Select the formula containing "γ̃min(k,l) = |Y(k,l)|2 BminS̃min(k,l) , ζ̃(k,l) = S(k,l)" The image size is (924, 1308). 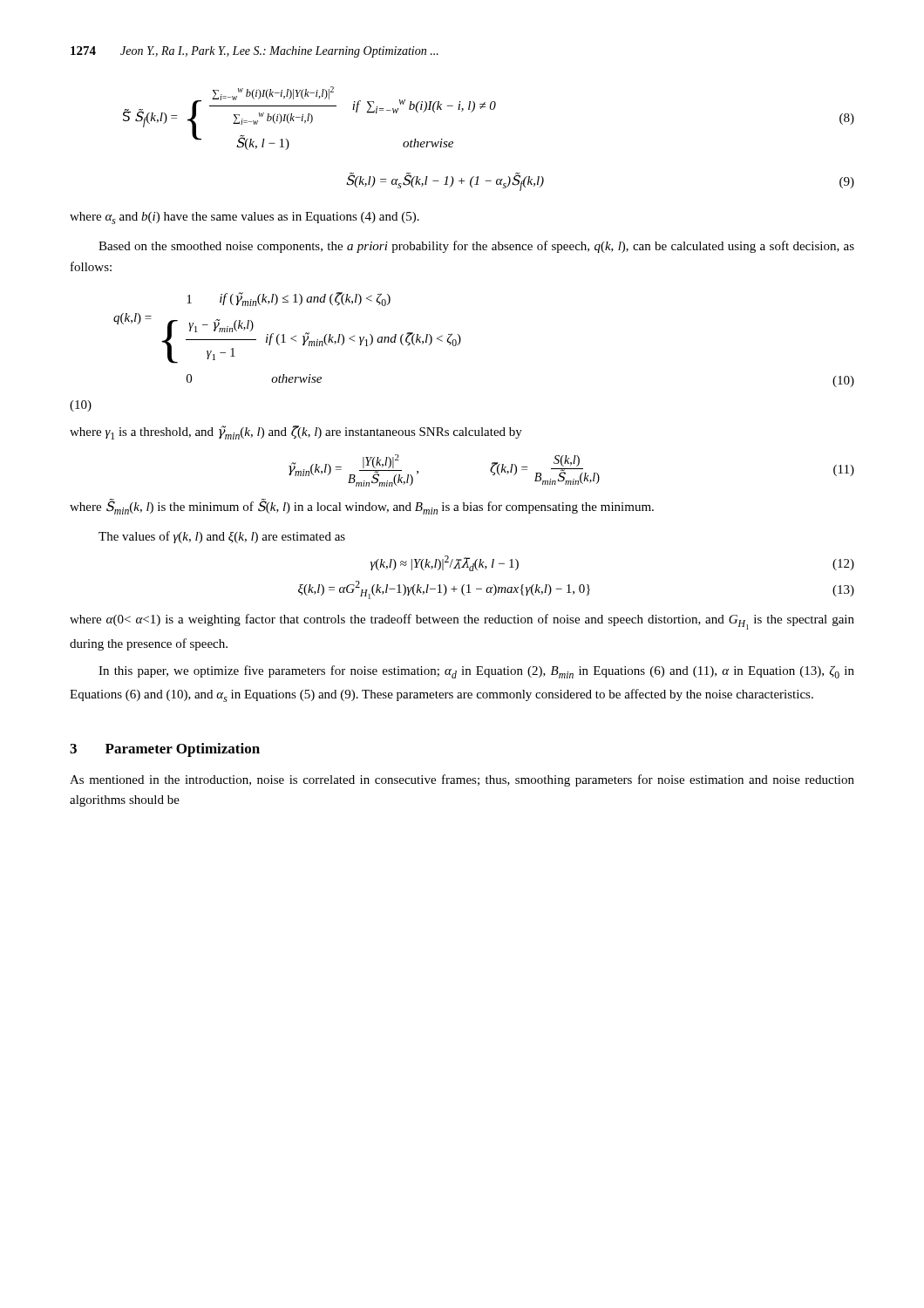571,470
